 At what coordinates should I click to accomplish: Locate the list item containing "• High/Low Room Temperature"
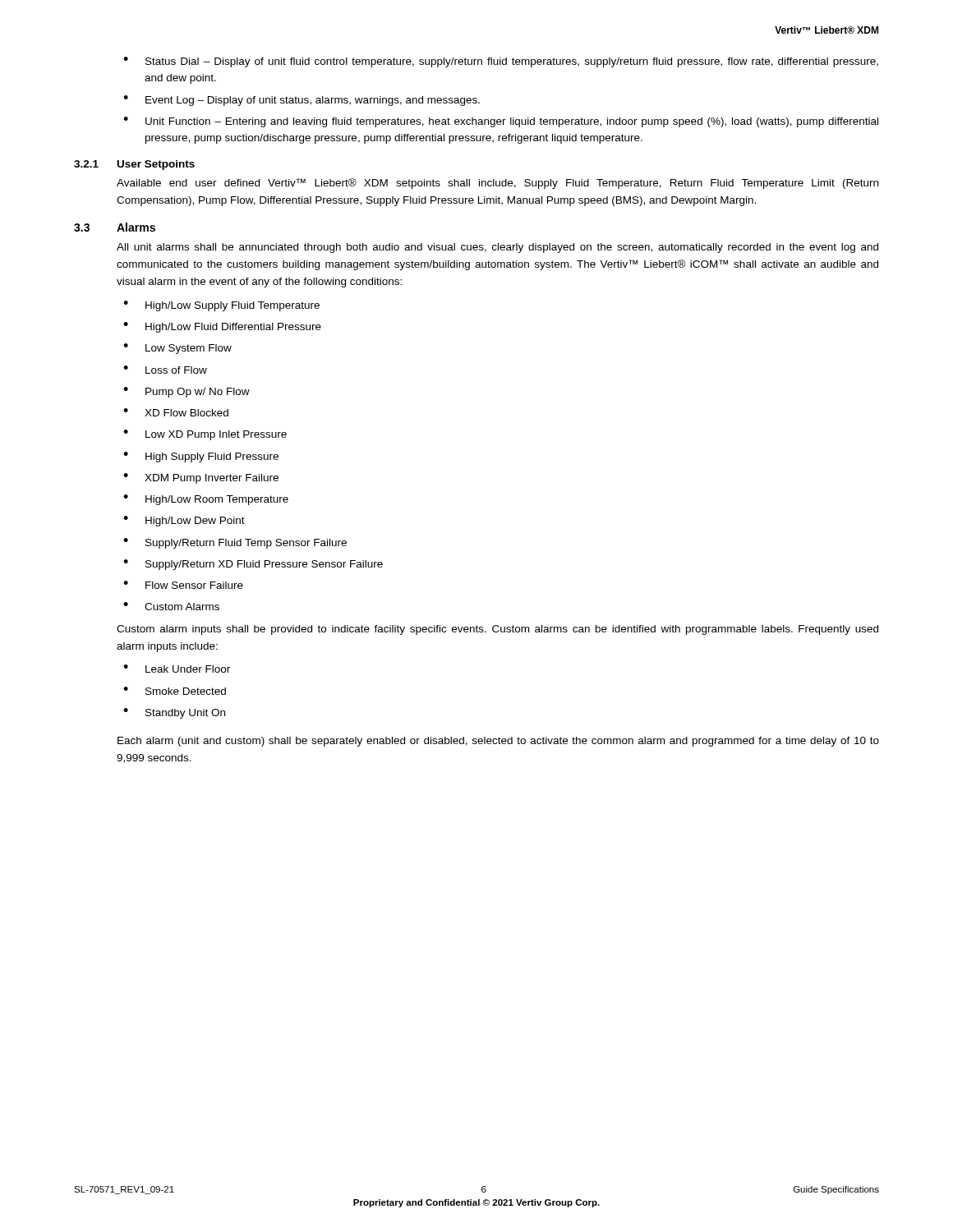coord(206,500)
